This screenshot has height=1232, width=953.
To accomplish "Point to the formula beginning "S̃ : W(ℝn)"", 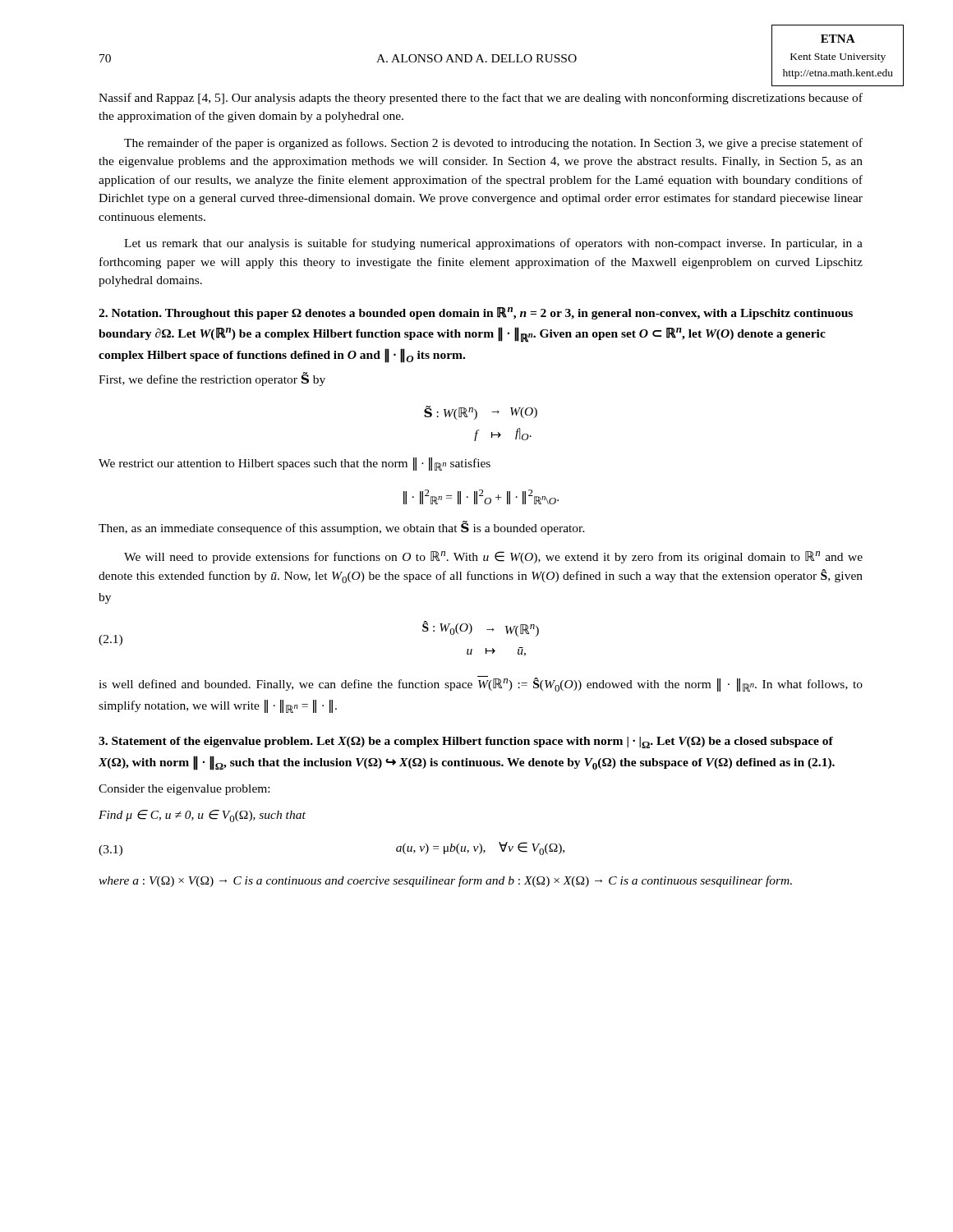I will [481, 423].
